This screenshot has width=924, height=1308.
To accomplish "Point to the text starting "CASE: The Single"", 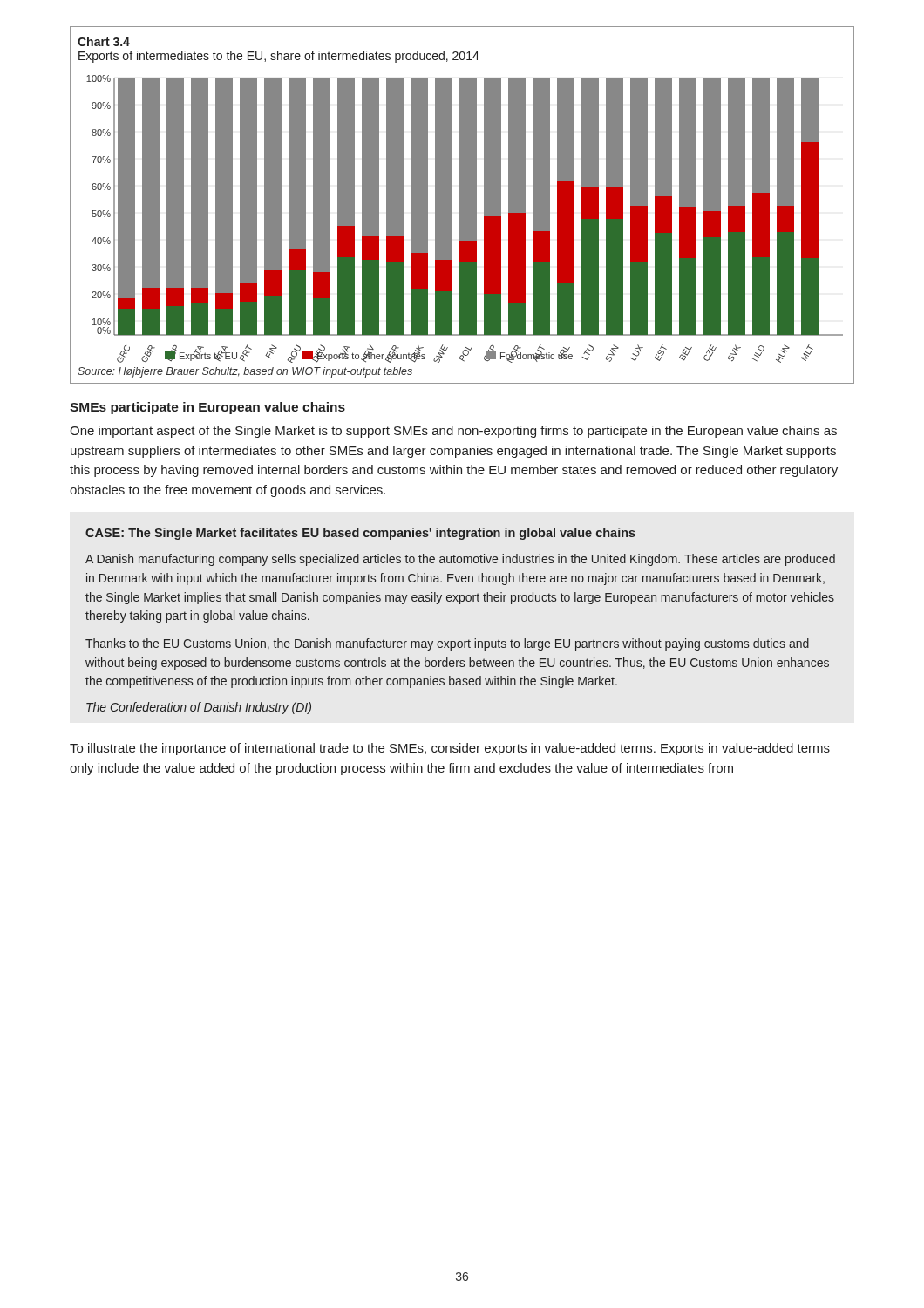I will (x=361, y=533).
